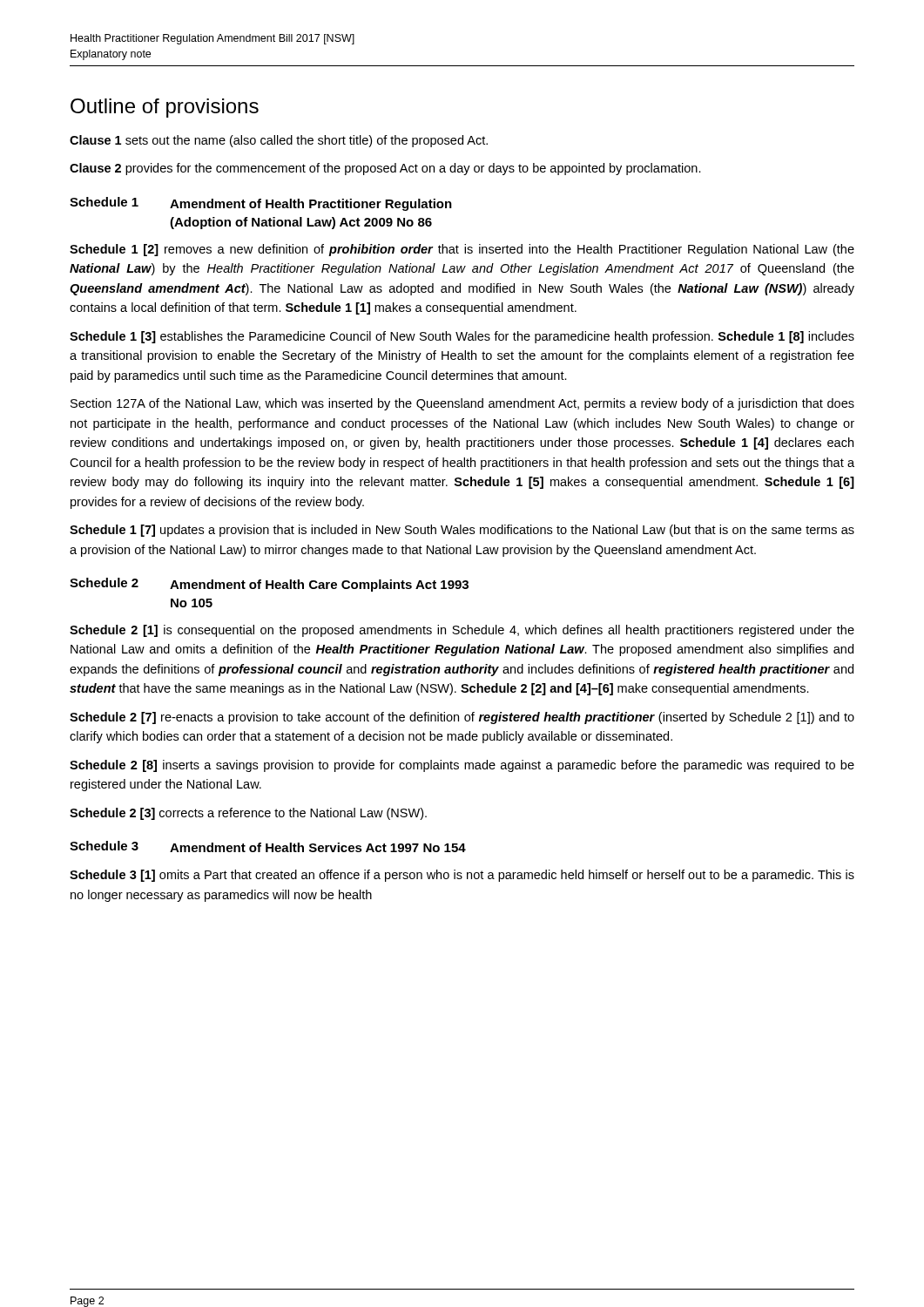Click the passage that begins "Schedule 2 [7]"
924x1307 pixels.
coord(462,727)
